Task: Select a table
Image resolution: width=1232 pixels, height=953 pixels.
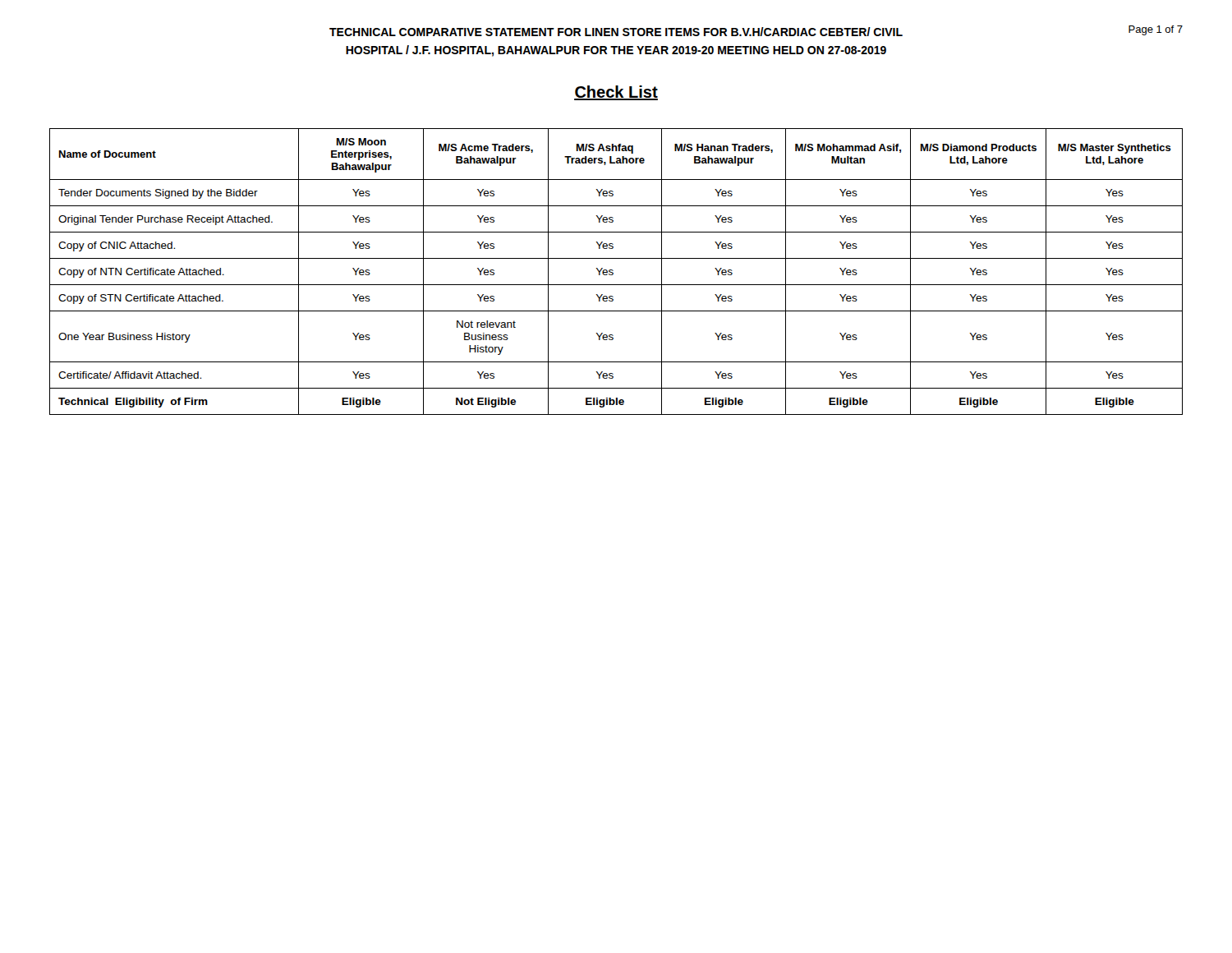Action: click(x=616, y=271)
